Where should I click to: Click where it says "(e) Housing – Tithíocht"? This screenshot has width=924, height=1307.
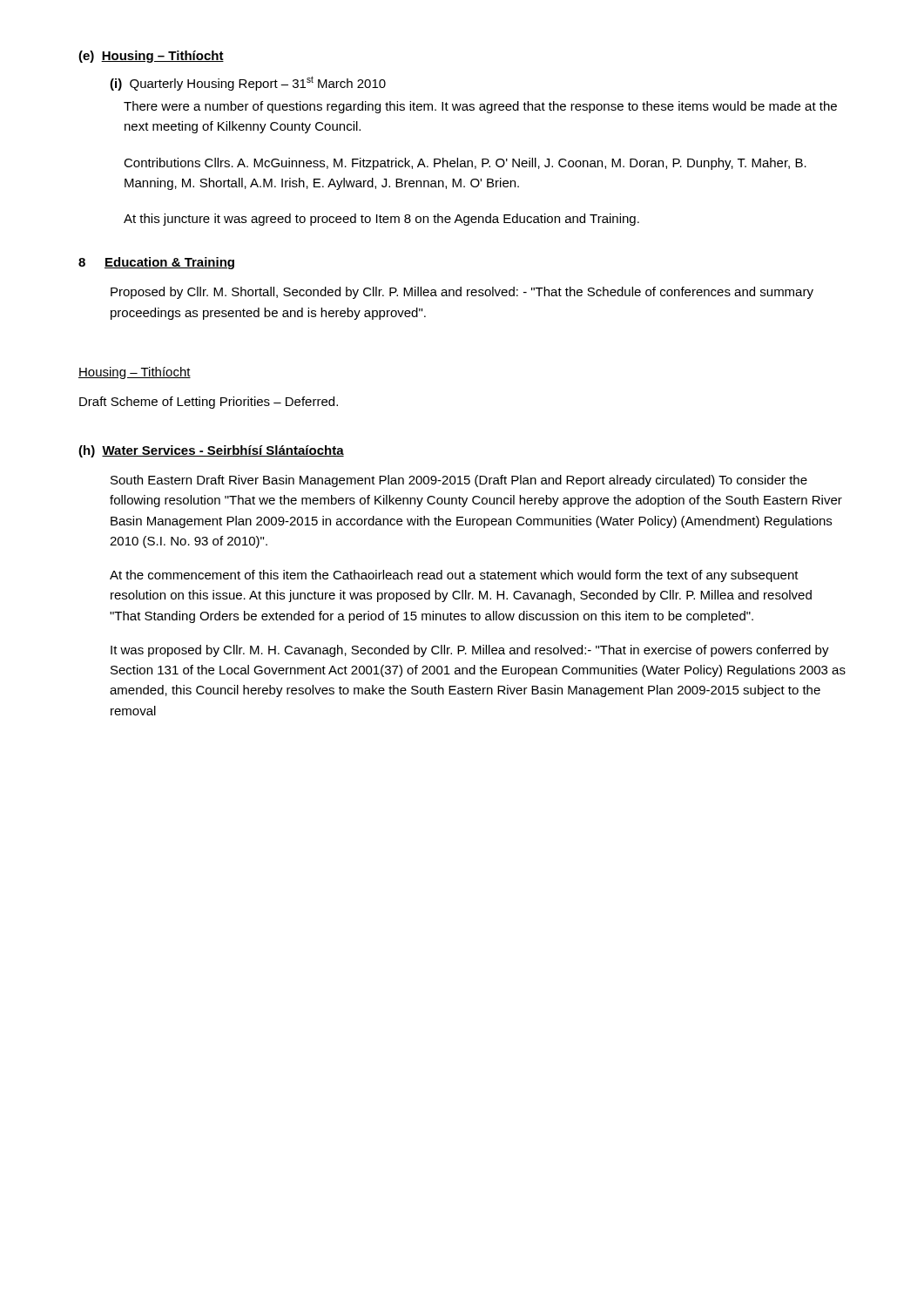click(x=151, y=55)
